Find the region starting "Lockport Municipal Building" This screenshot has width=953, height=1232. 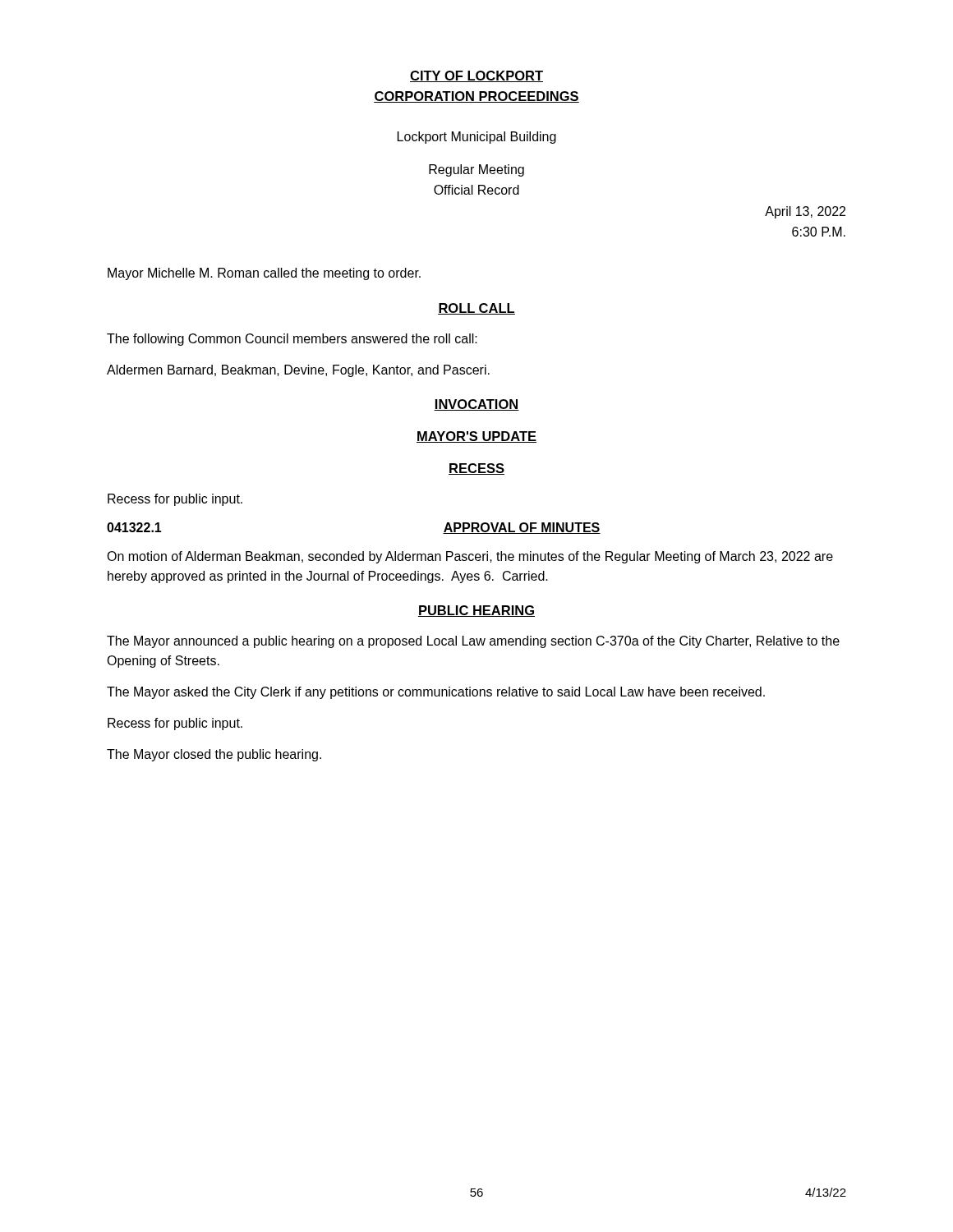[476, 136]
